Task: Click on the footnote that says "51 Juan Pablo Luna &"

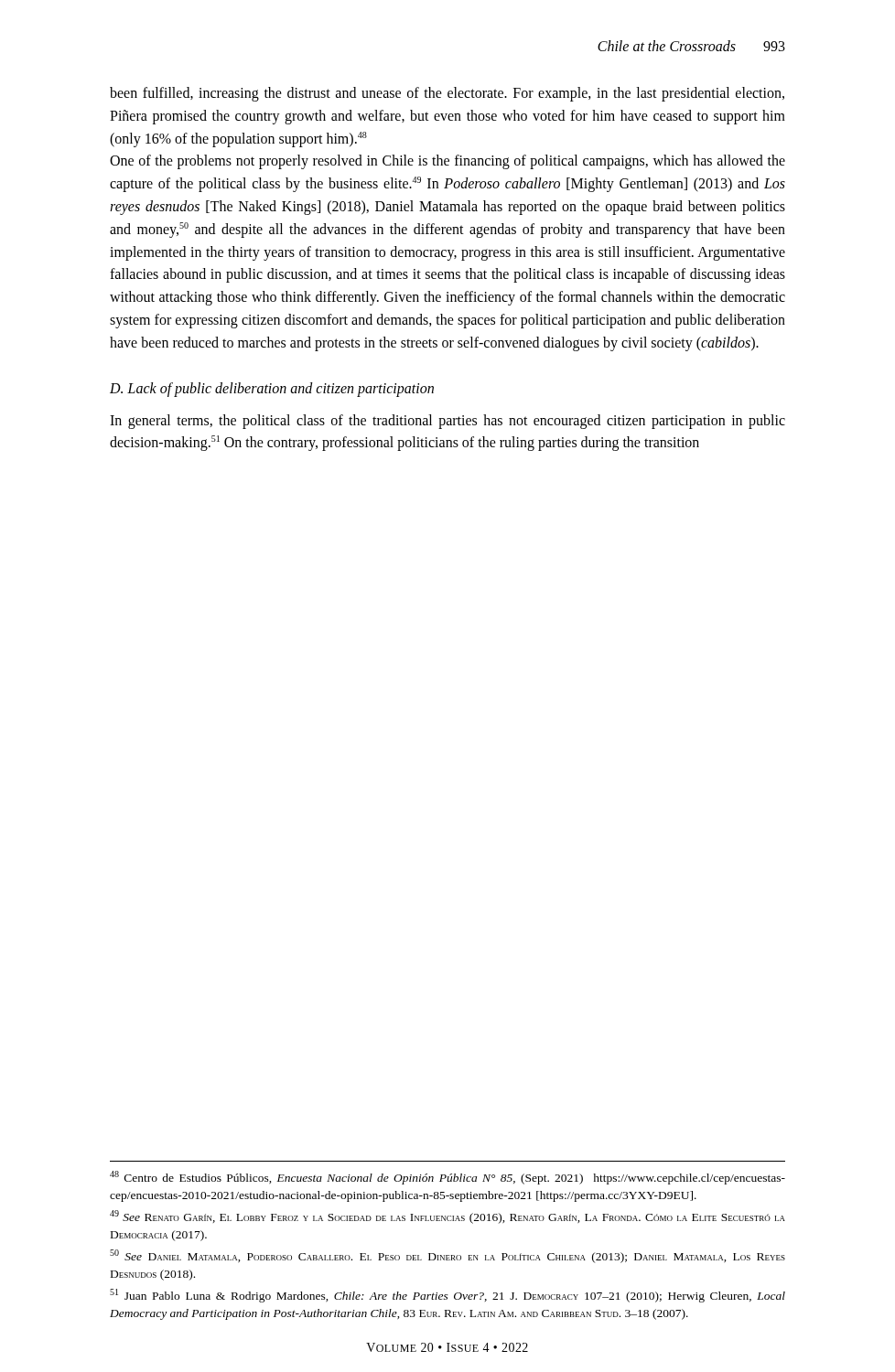Action: tap(448, 1304)
